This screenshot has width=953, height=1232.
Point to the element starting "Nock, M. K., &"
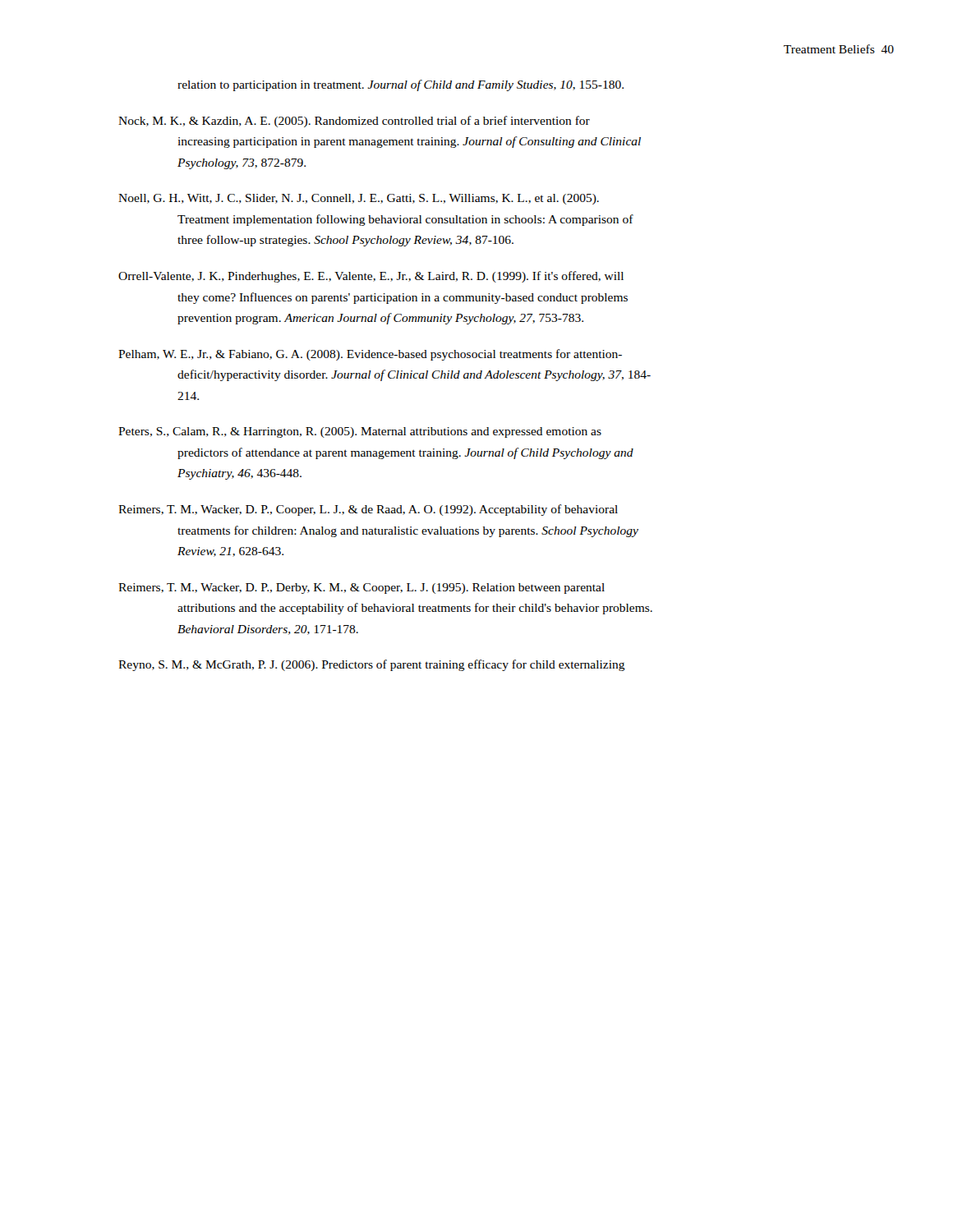coord(506,141)
